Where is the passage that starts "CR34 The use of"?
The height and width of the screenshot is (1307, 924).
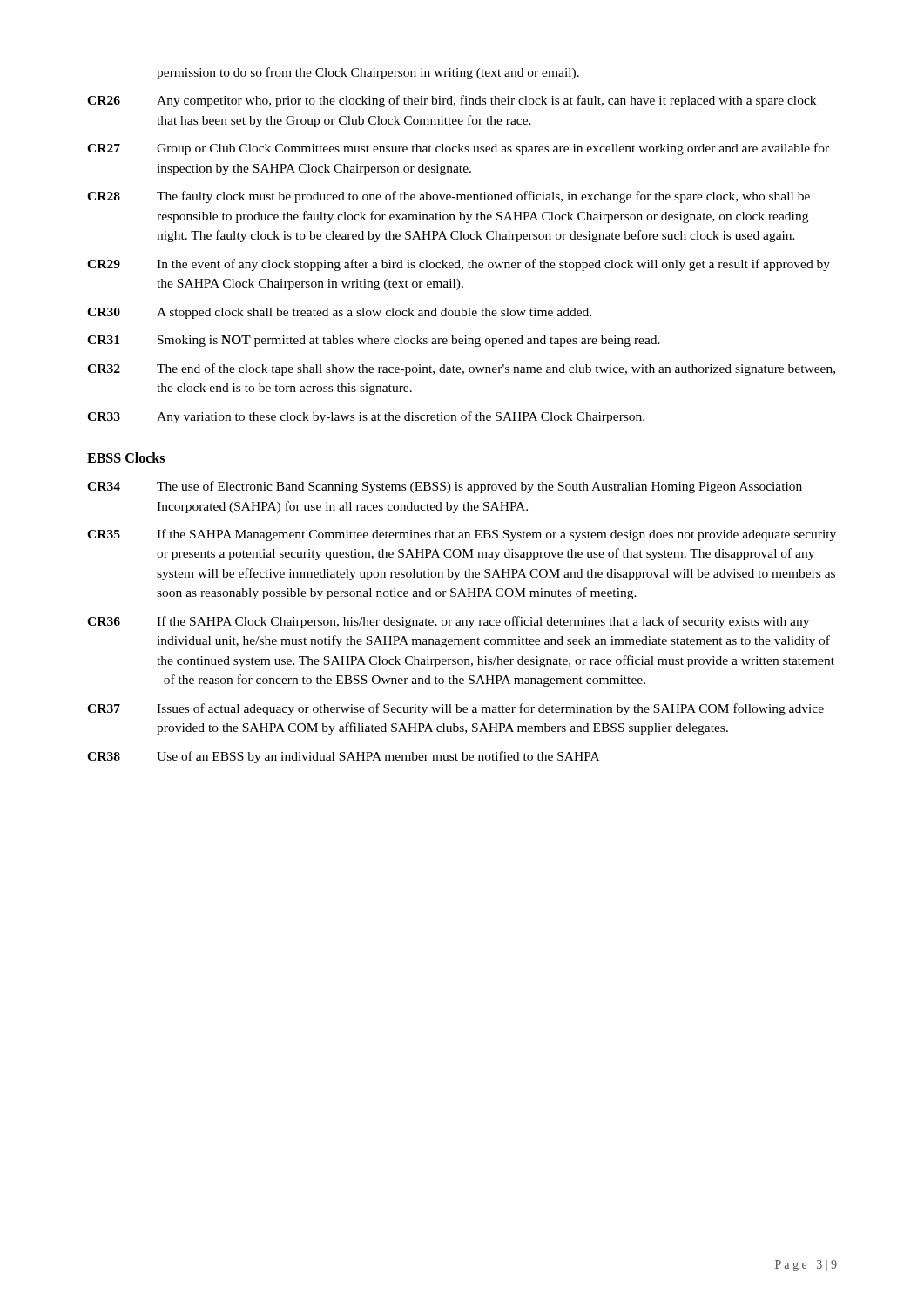point(462,496)
